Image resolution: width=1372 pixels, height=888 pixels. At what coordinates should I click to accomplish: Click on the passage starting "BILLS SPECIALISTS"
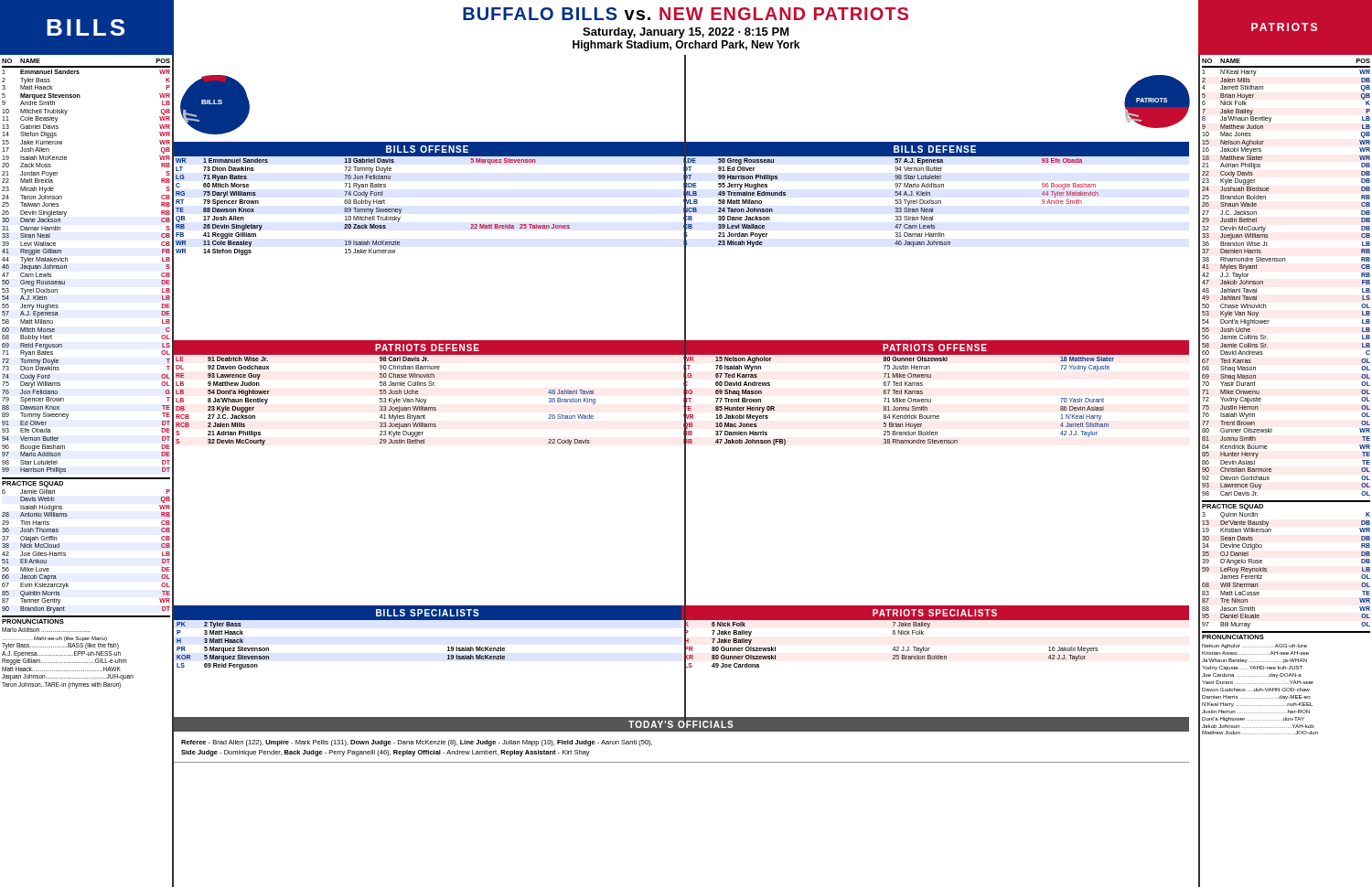[428, 613]
